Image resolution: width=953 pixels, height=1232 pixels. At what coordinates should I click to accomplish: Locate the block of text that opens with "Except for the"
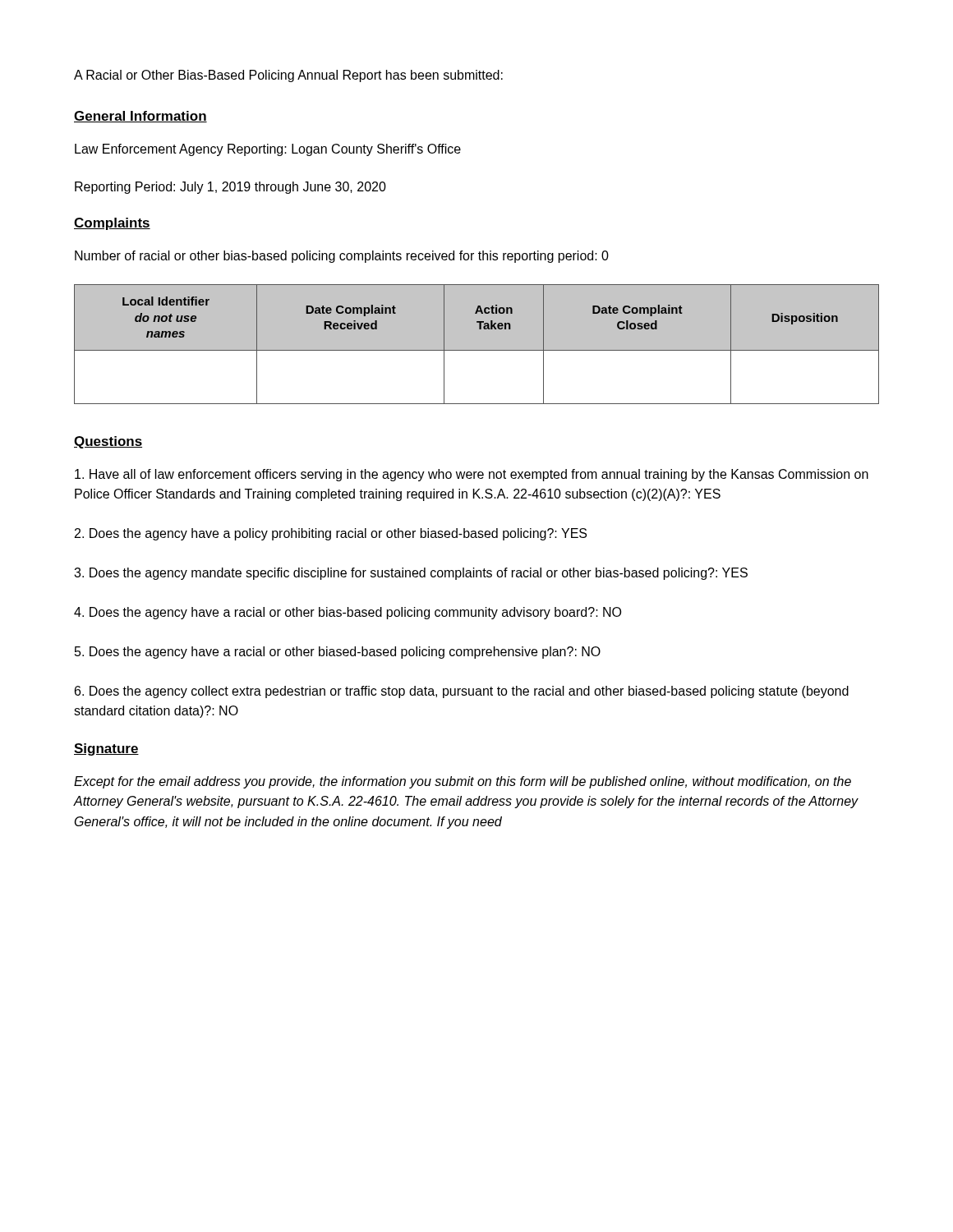coord(466,801)
